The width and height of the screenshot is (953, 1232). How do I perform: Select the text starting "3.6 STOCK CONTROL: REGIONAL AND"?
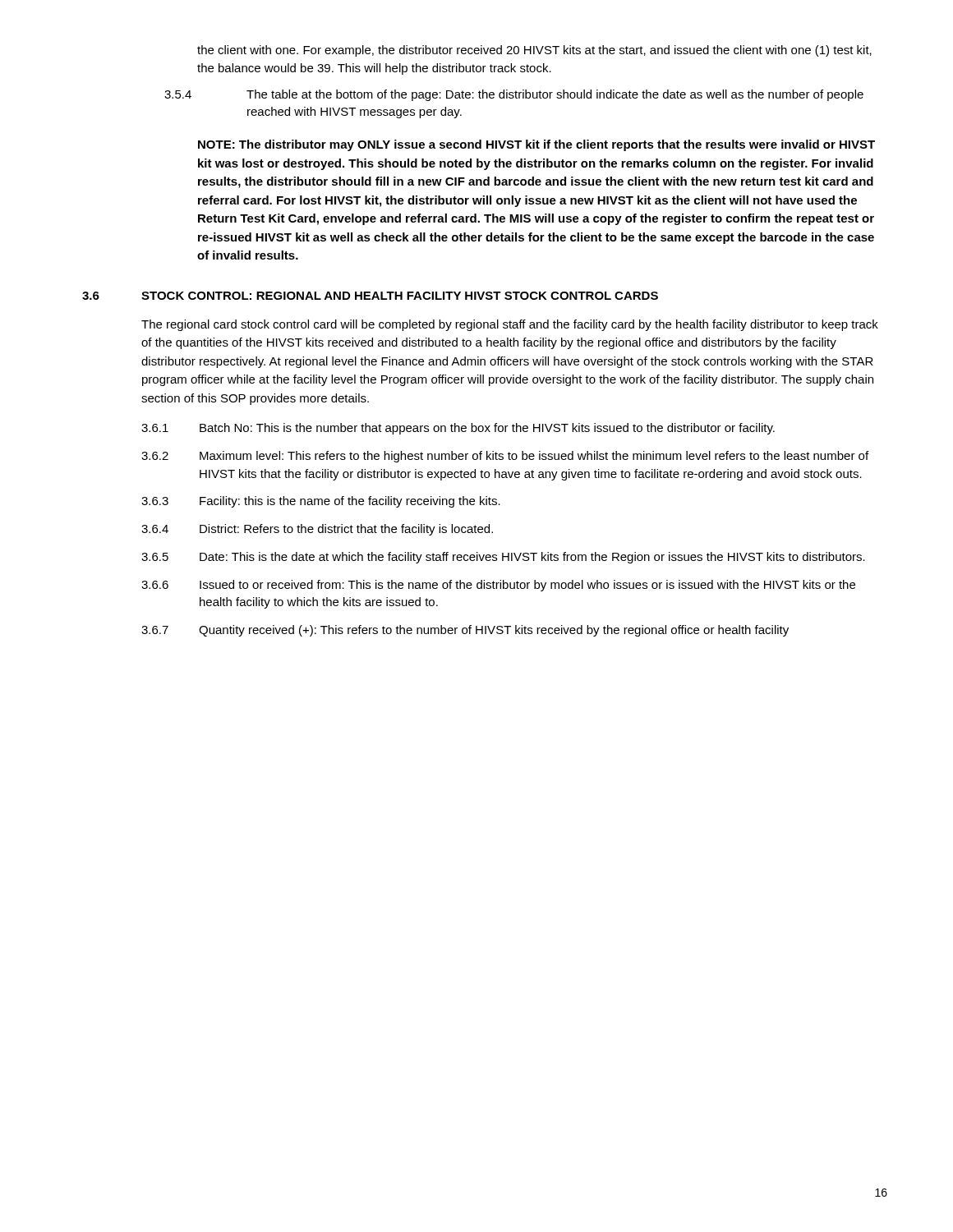(370, 295)
